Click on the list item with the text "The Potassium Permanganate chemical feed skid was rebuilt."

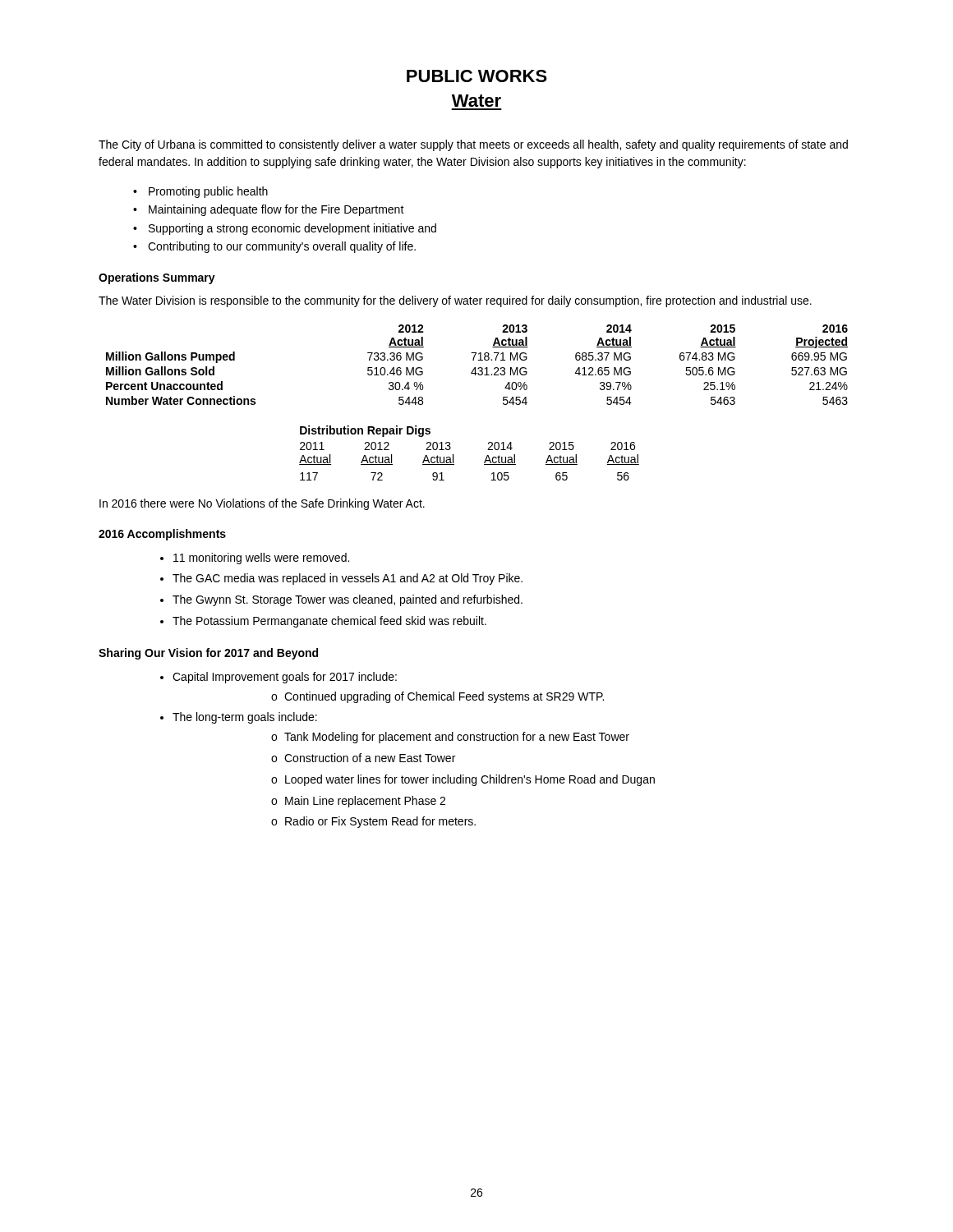click(330, 621)
